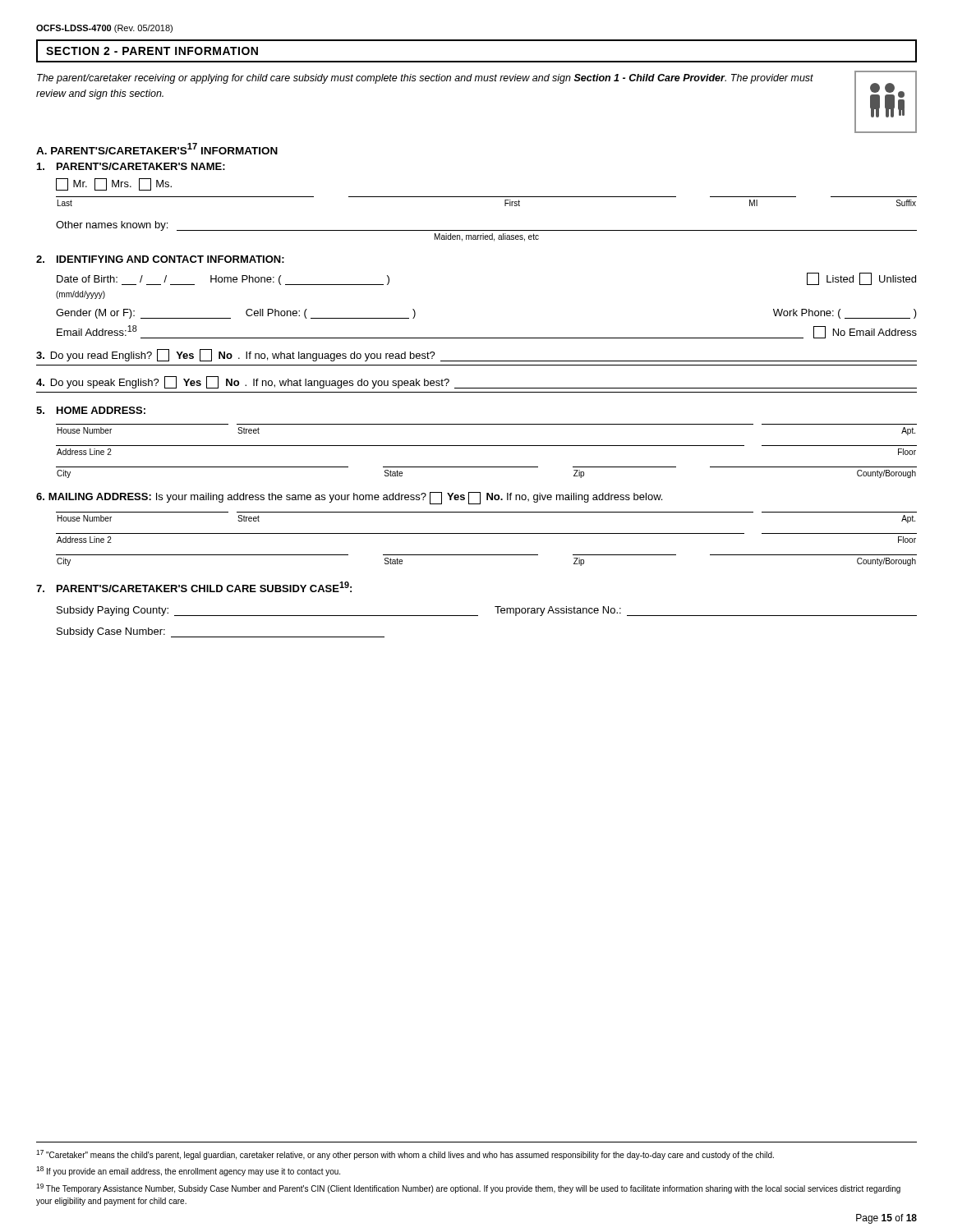Locate the text block that says "Subsidy Paying County: Temporary Assistance"

(x=486, y=619)
